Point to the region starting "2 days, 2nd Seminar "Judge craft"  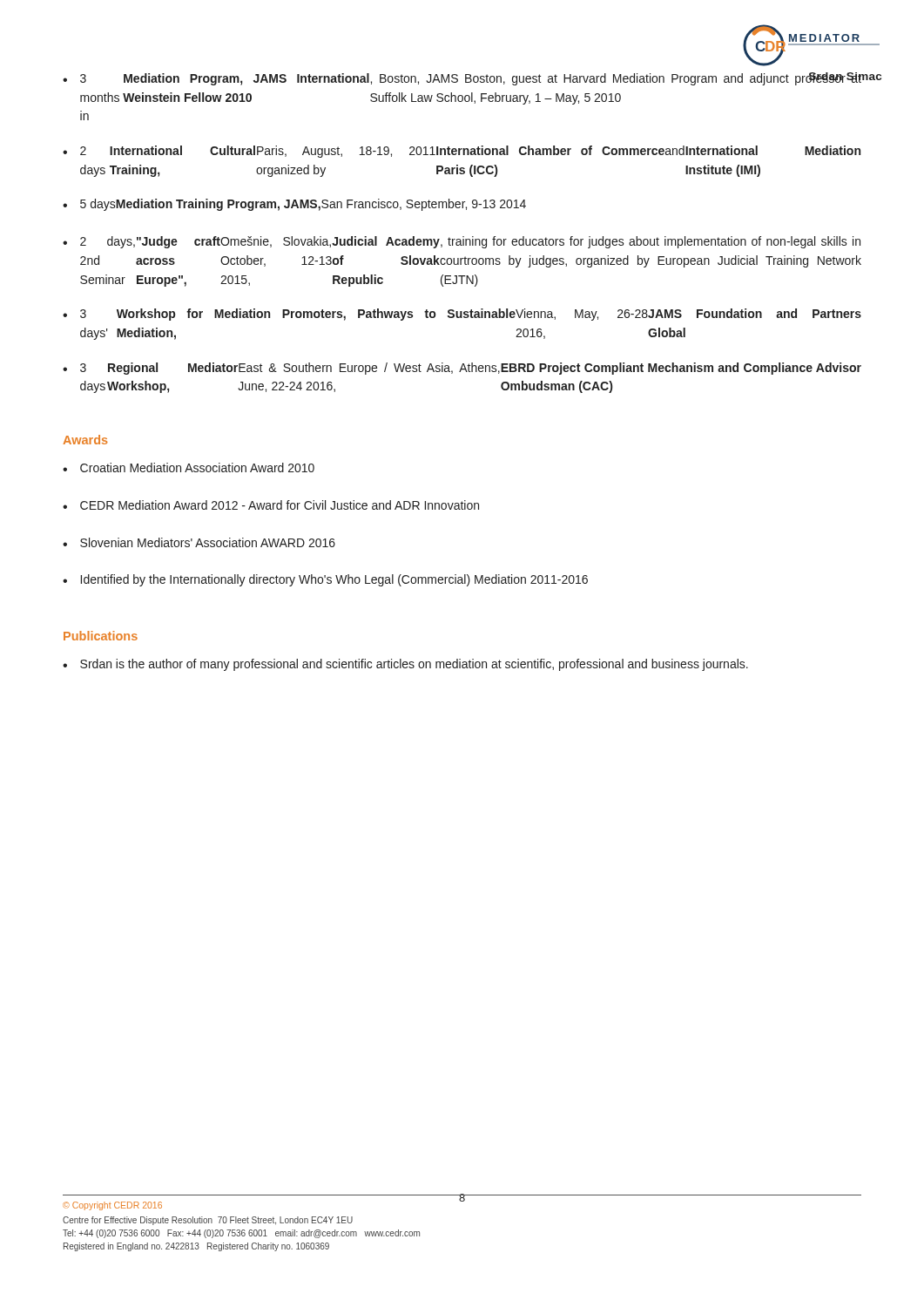coord(462,261)
